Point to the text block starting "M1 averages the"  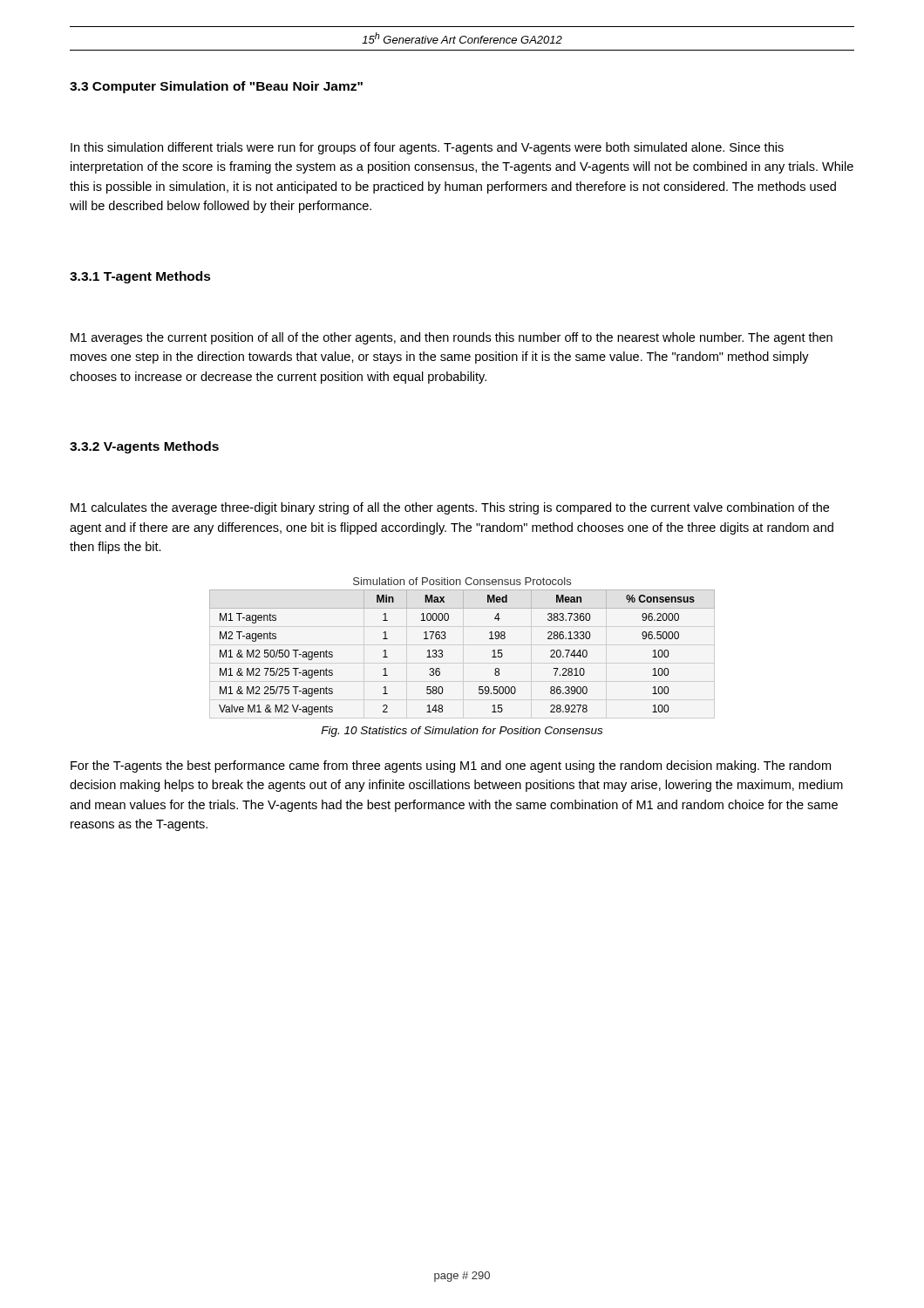(451, 357)
